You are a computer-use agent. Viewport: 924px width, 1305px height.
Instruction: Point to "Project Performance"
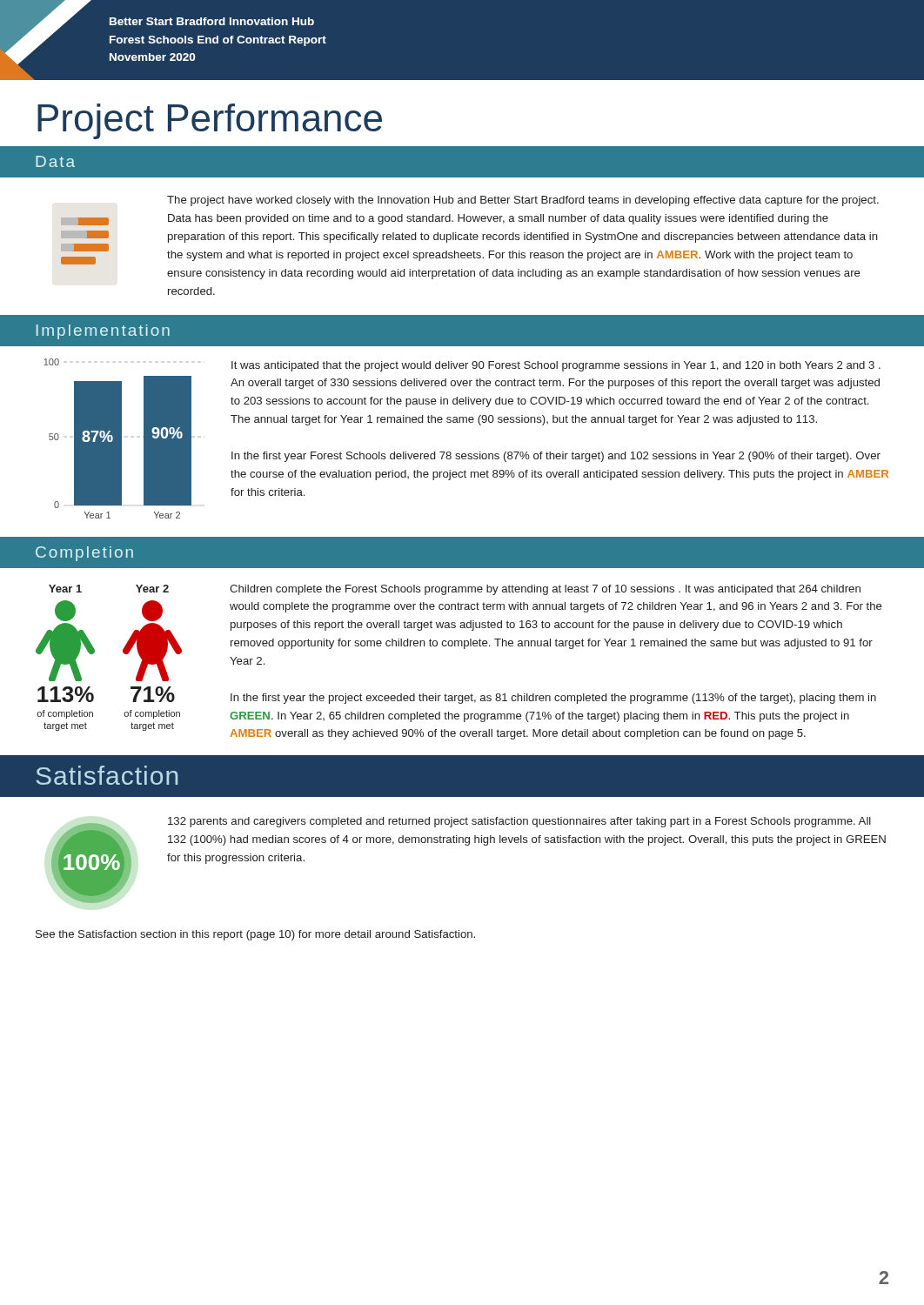click(209, 118)
